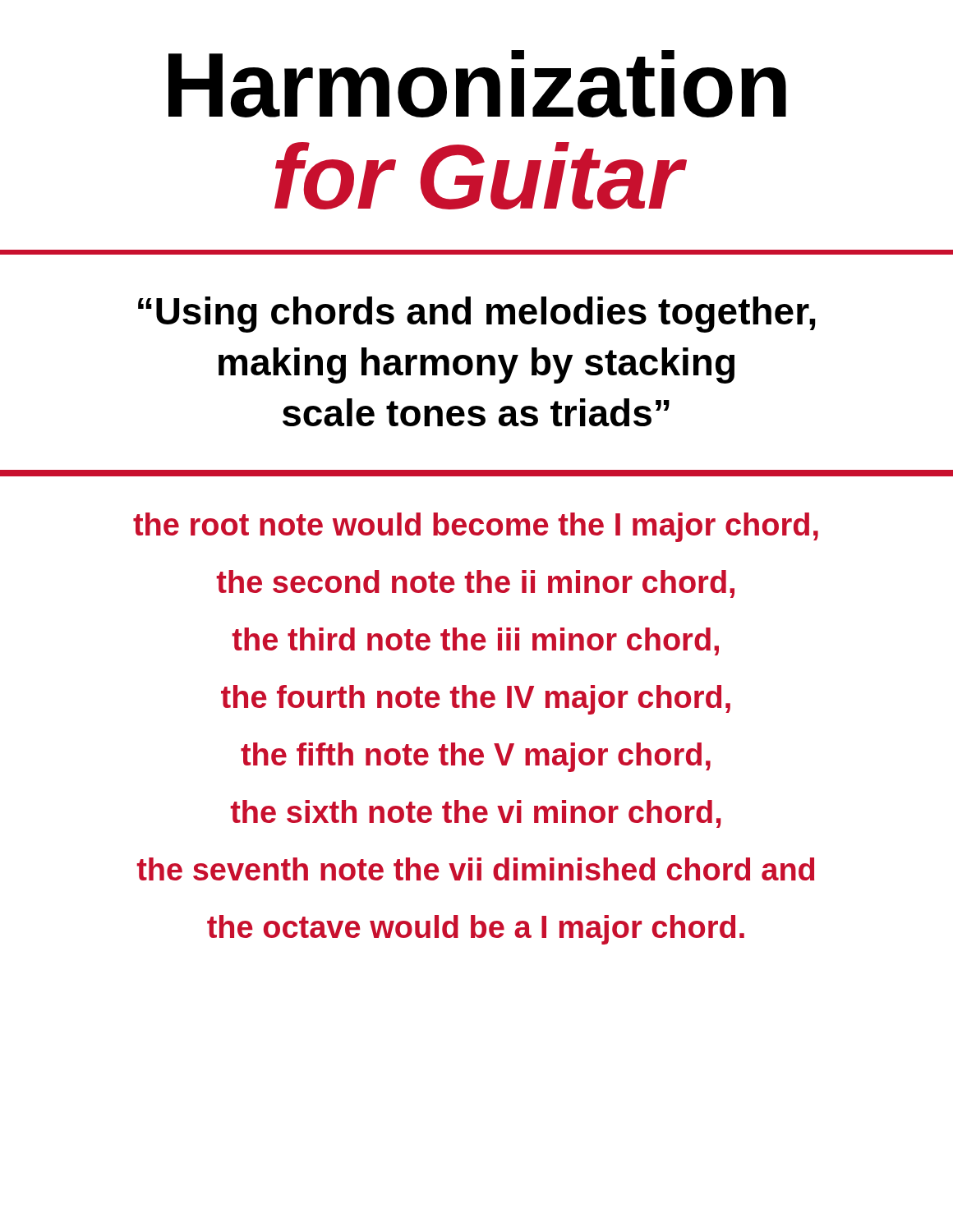This screenshot has height=1232, width=953.
Task: Select the list item that says "the third note the"
Action: point(476,640)
